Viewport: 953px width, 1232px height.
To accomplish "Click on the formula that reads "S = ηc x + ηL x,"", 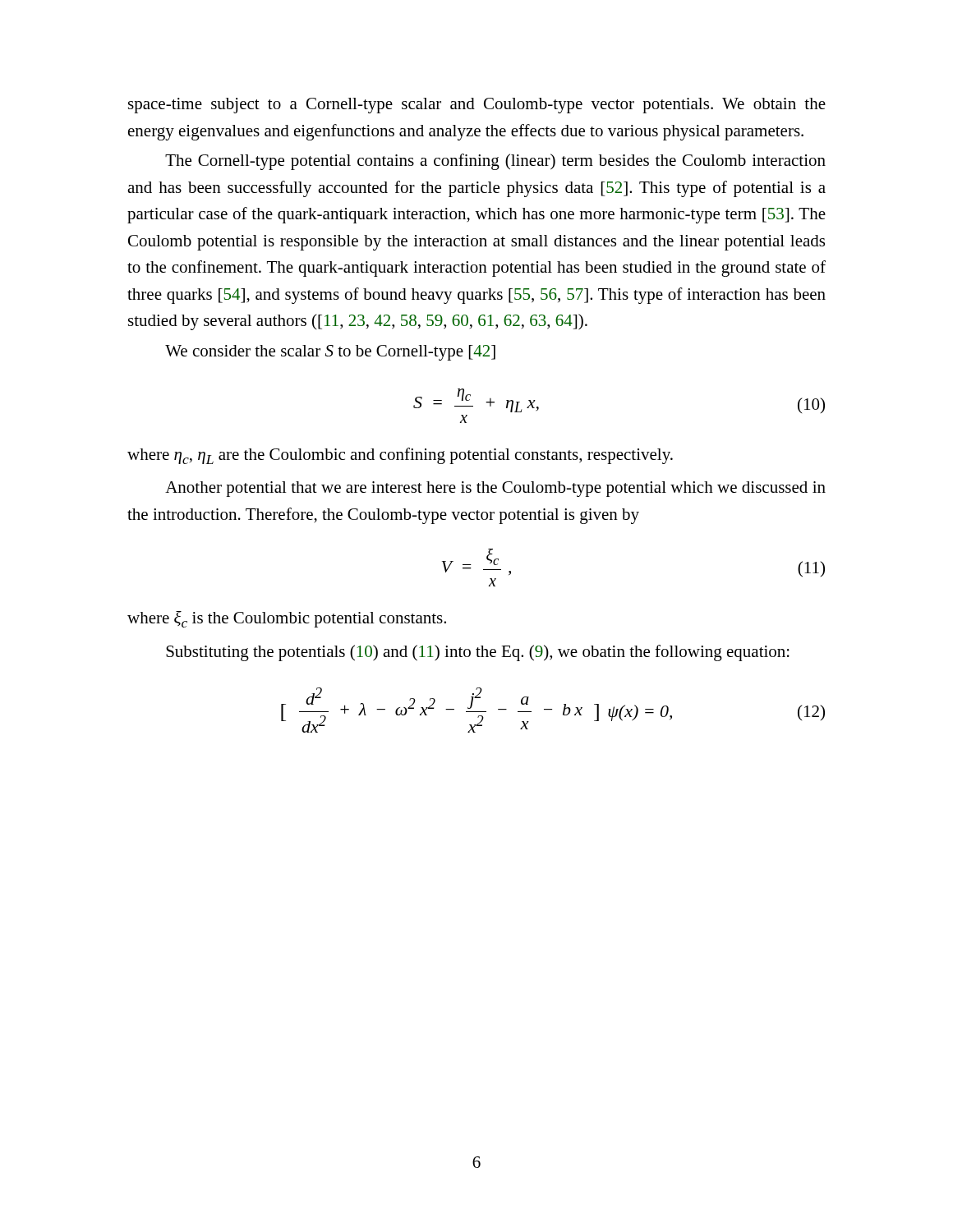I will (x=463, y=400).
